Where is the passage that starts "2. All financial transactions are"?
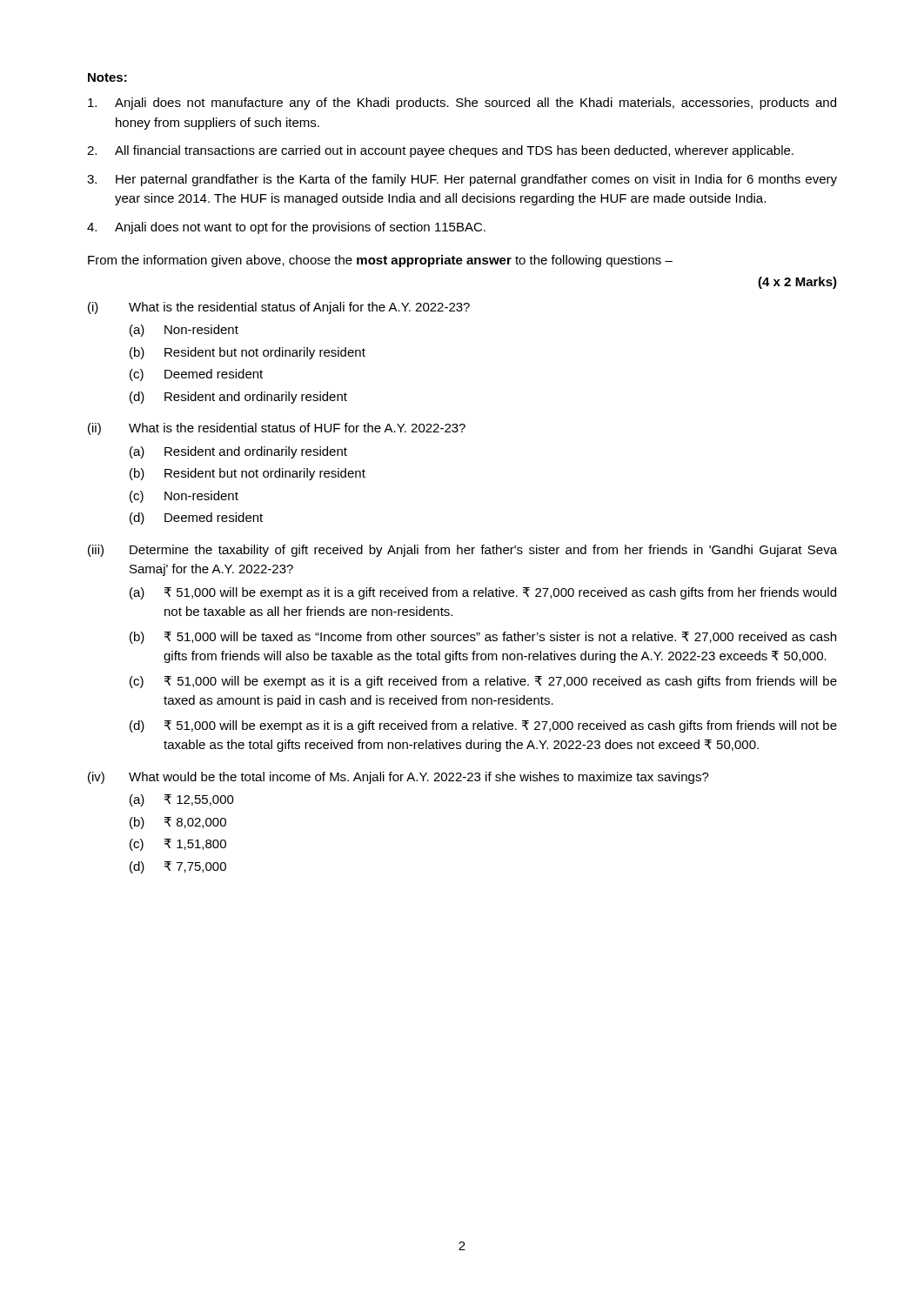Image resolution: width=924 pixels, height=1305 pixels. [x=462, y=151]
